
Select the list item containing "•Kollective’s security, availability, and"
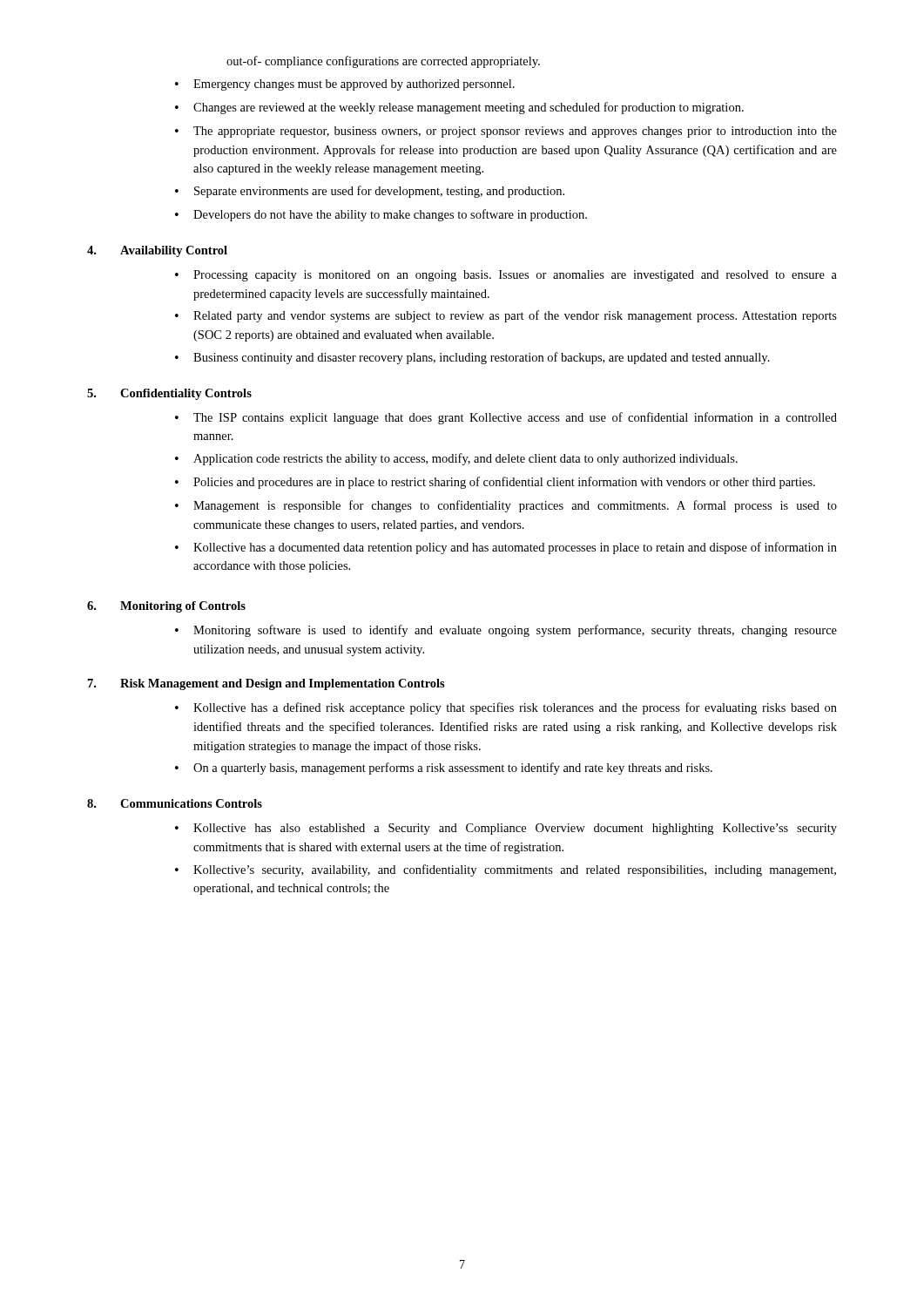[x=506, y=879]
